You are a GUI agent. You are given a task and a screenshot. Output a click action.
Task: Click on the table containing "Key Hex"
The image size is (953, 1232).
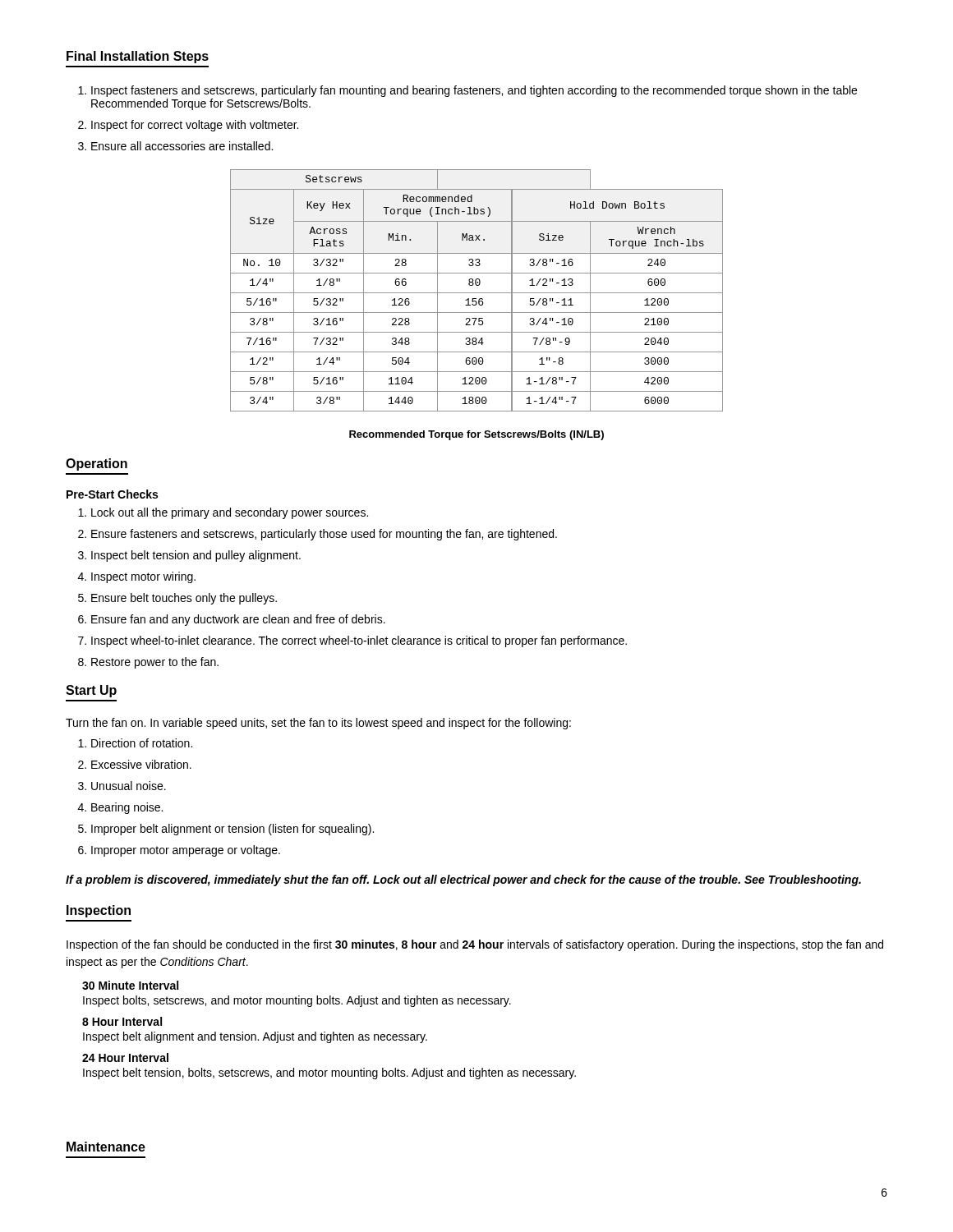(476, 290)
